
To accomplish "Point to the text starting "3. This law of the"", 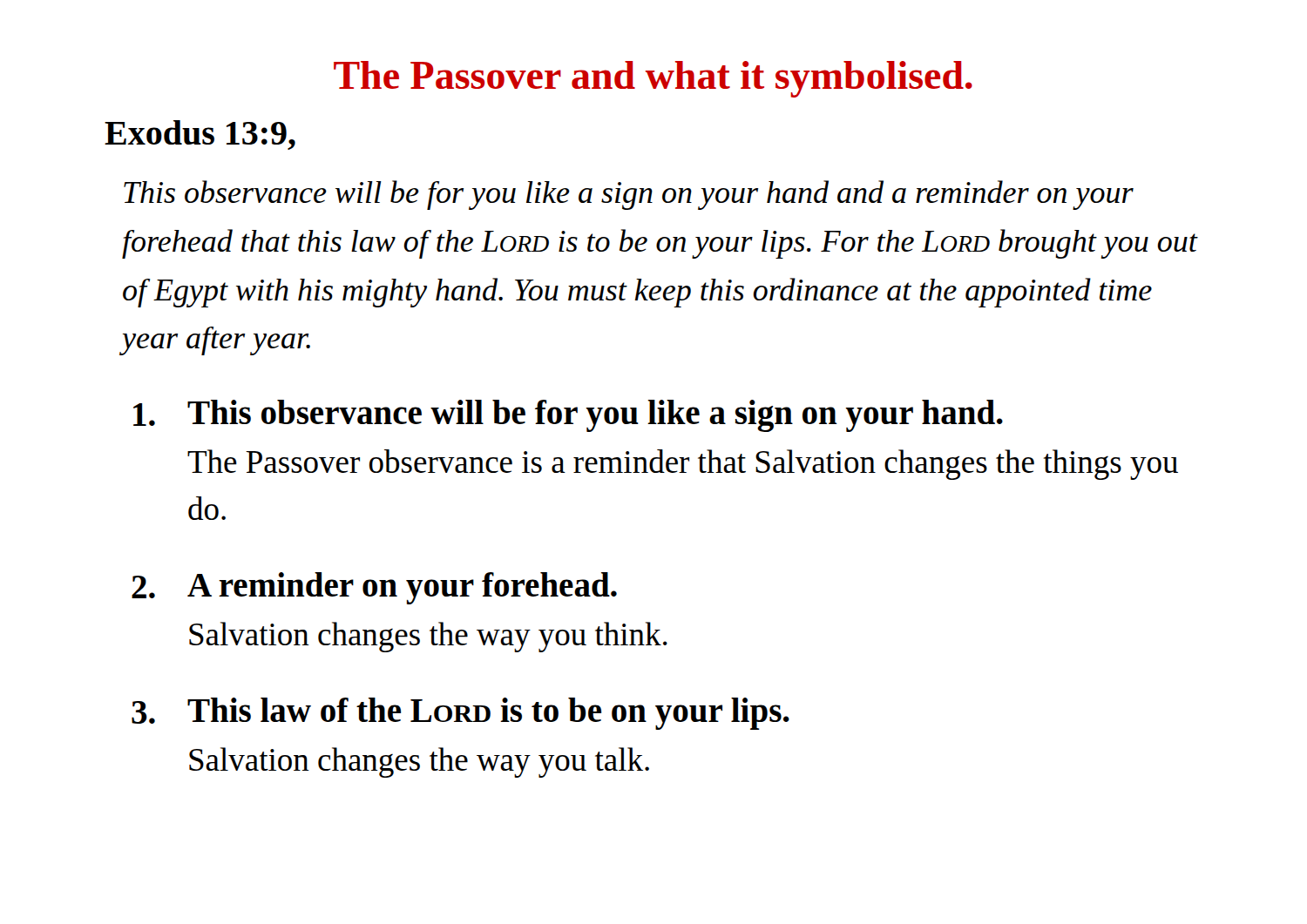I will (667, 746).
